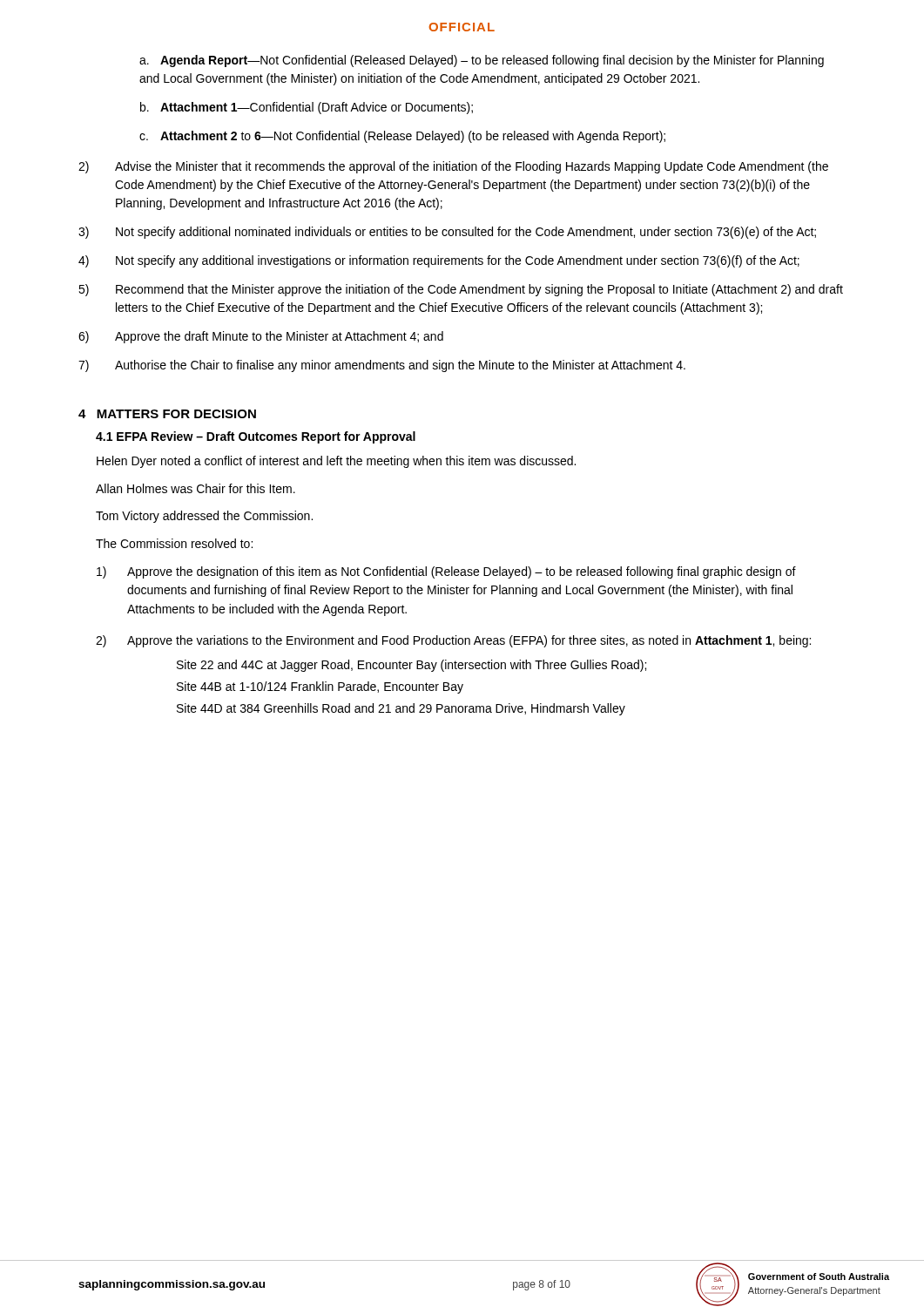Screen dimensions: 1307x924
Task: Click on the region starting "Helen Dyer noted"
Action: click(x=336, y=461)
